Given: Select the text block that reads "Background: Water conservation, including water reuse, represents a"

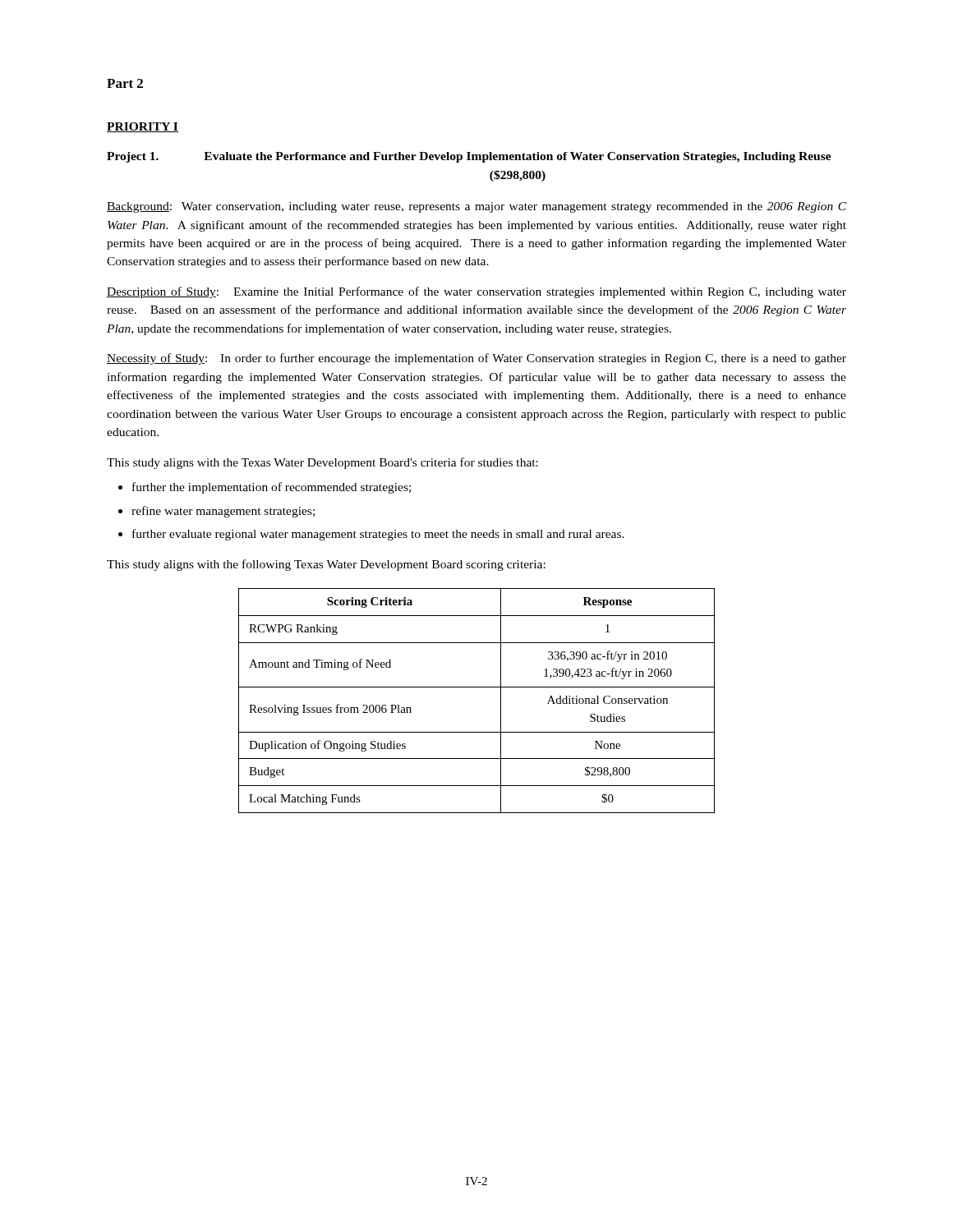Looking at the screenshot, I should tap(476, 233).
